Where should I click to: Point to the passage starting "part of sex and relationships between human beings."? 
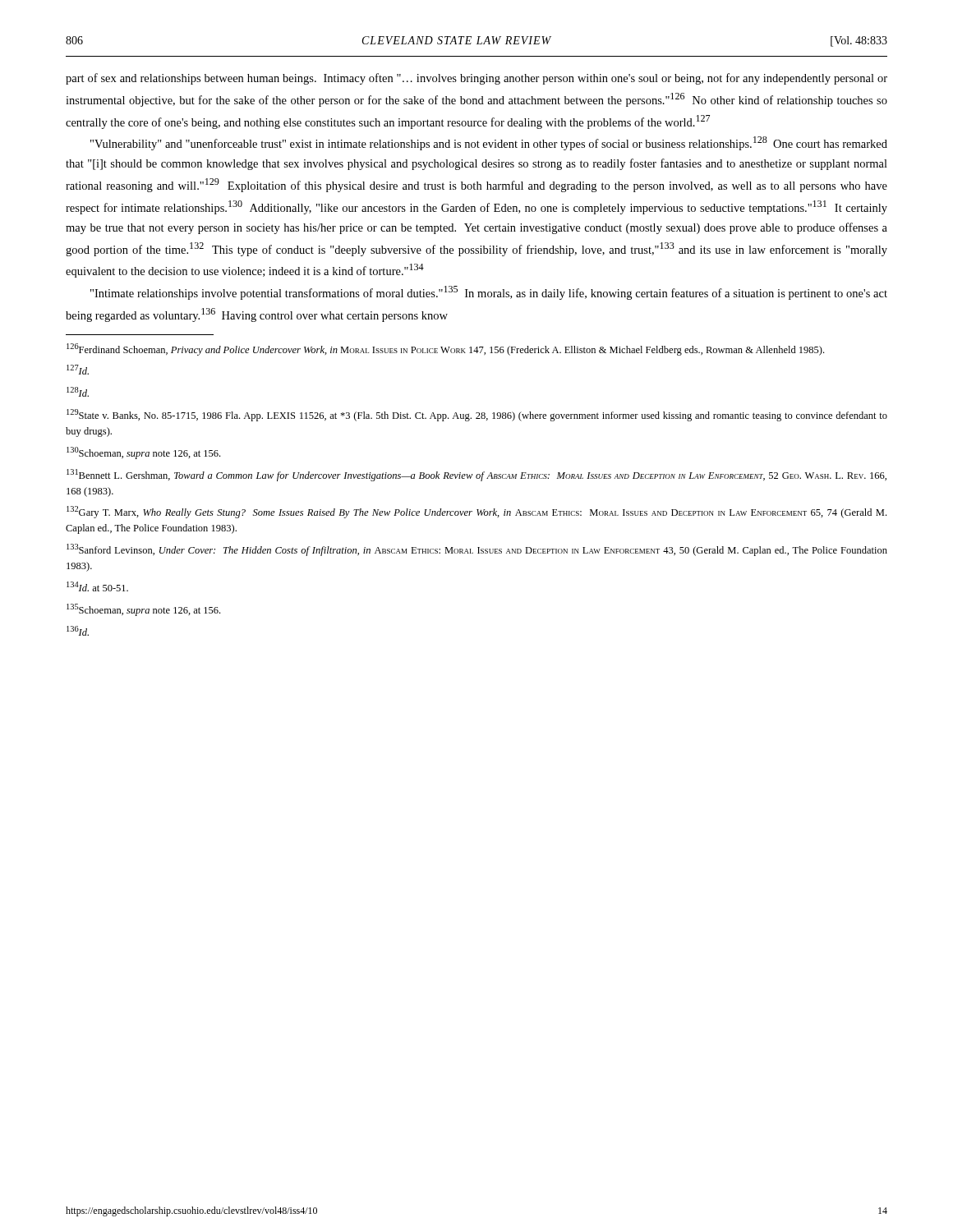pos(476,100)
